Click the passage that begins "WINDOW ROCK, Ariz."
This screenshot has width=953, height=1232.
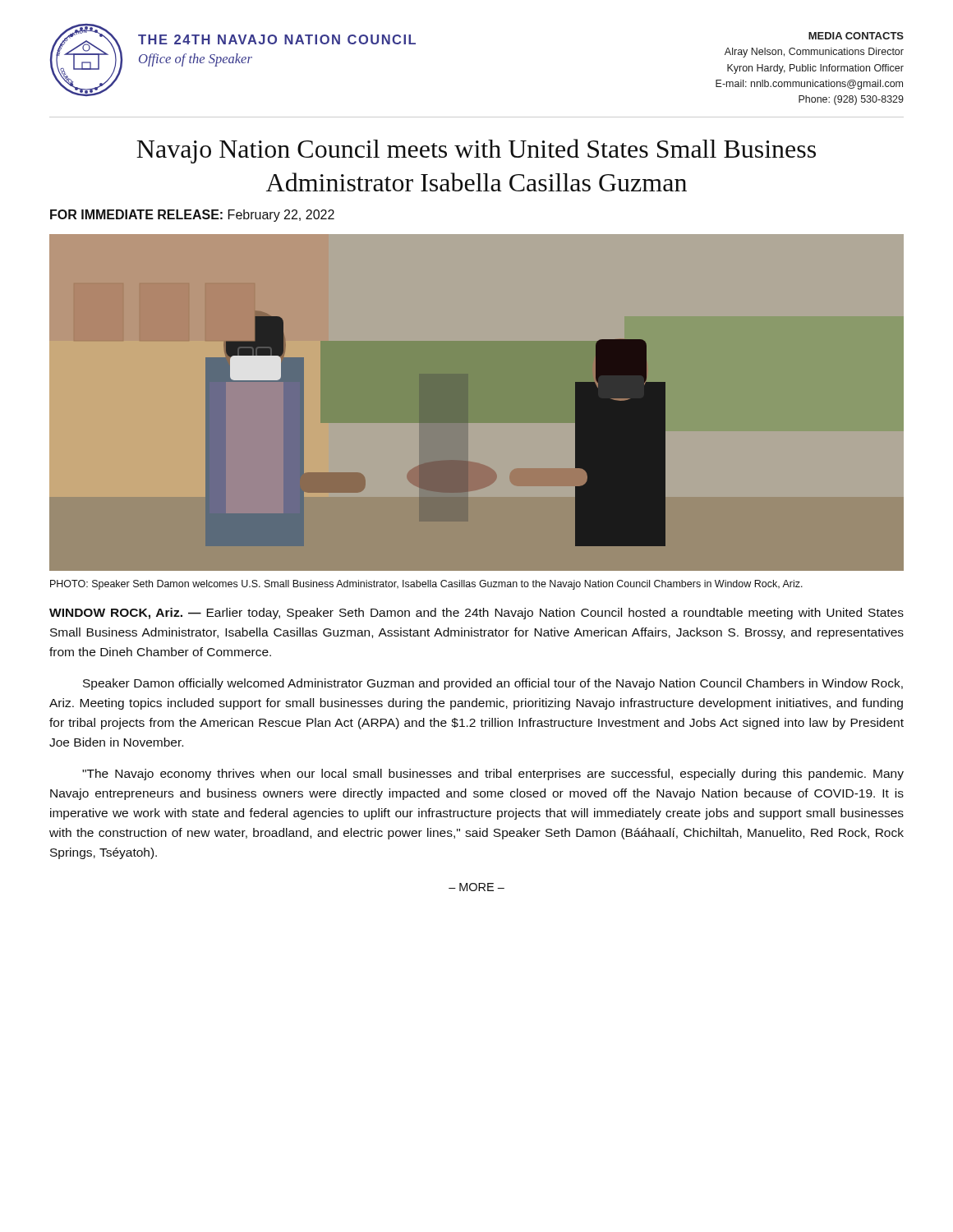click(x=476, y=632)
